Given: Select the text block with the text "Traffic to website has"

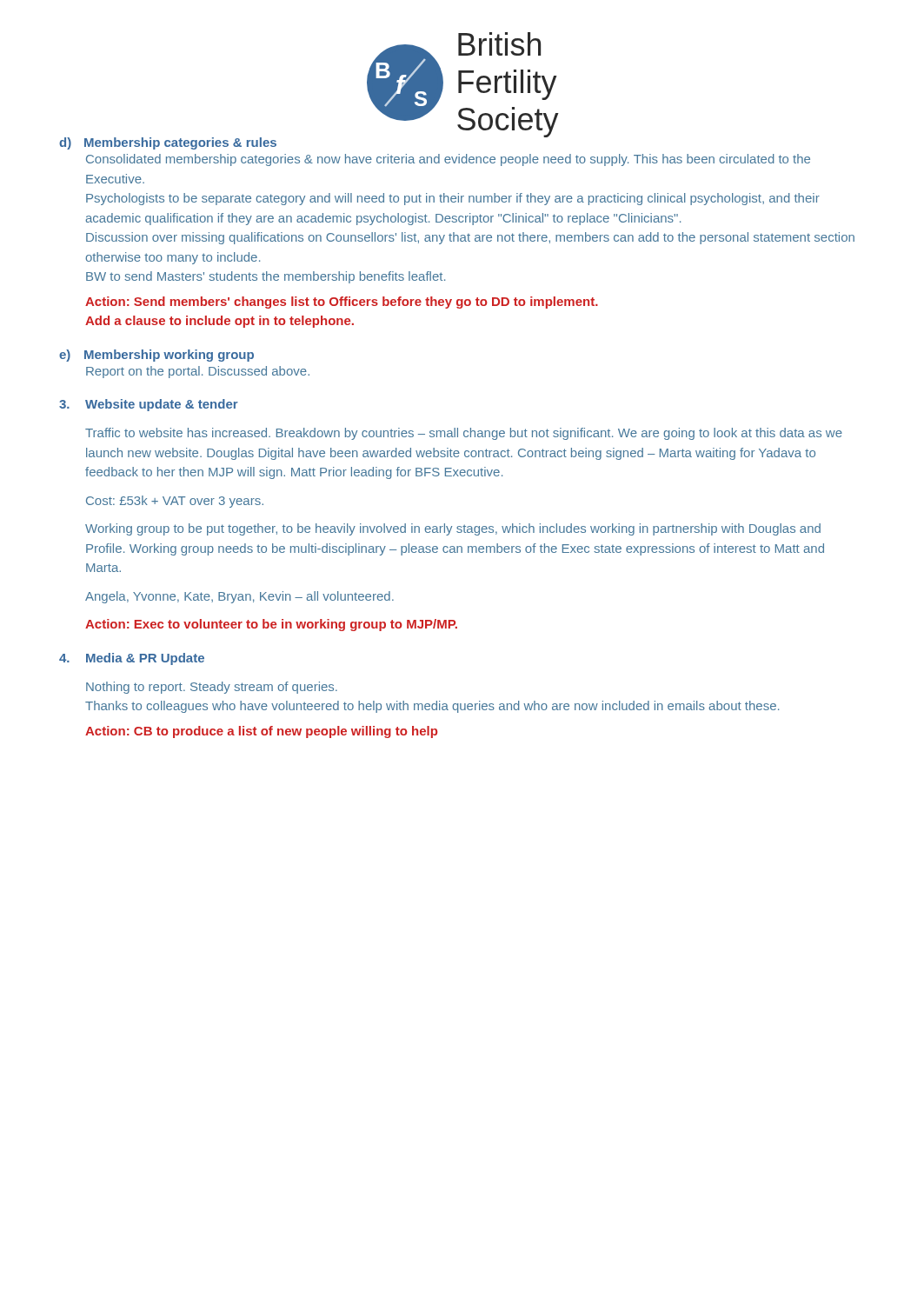Looking at the screenshot, I should [464, 452].
